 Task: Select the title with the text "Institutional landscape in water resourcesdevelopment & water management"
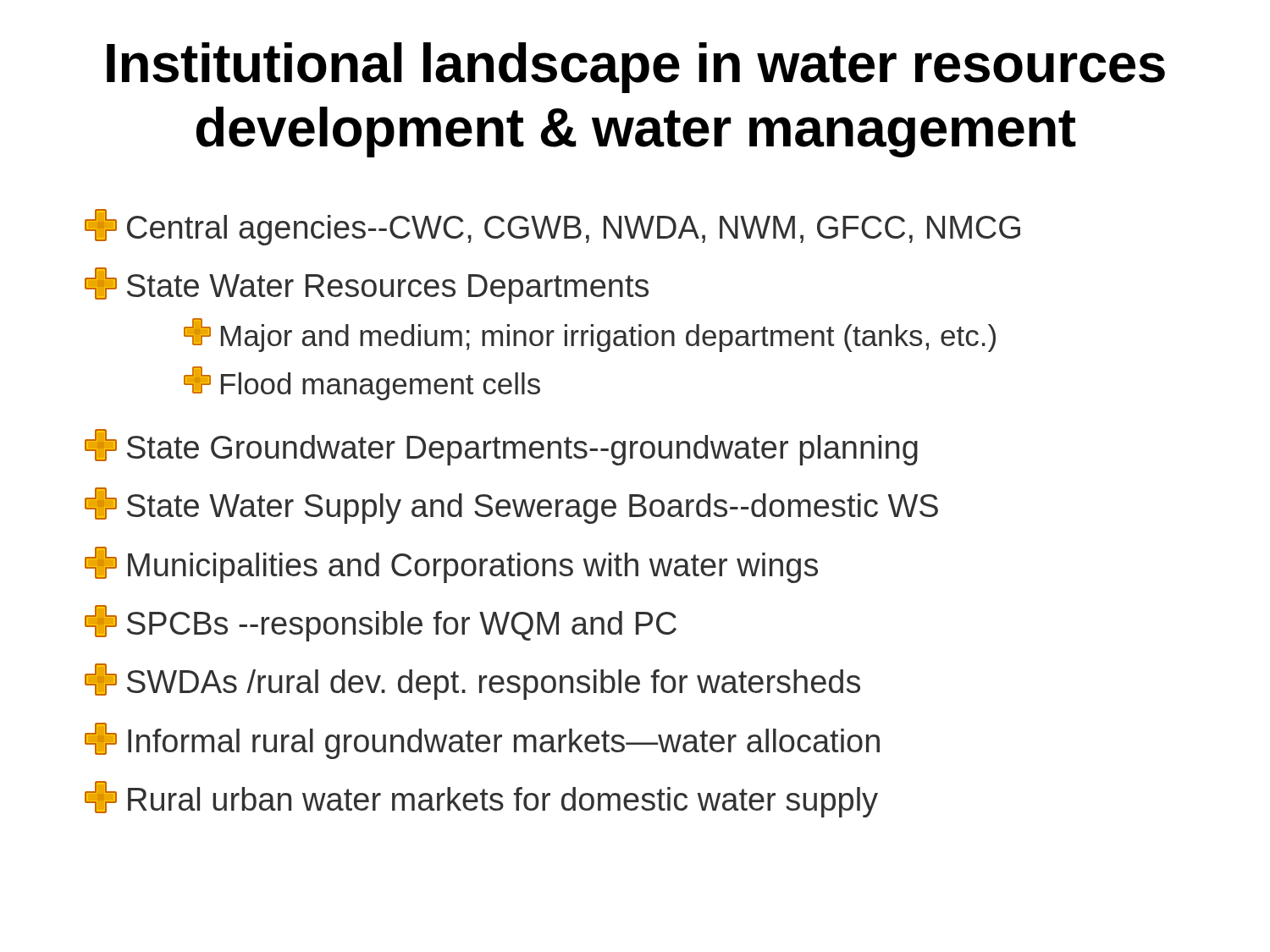click(635, 96)
